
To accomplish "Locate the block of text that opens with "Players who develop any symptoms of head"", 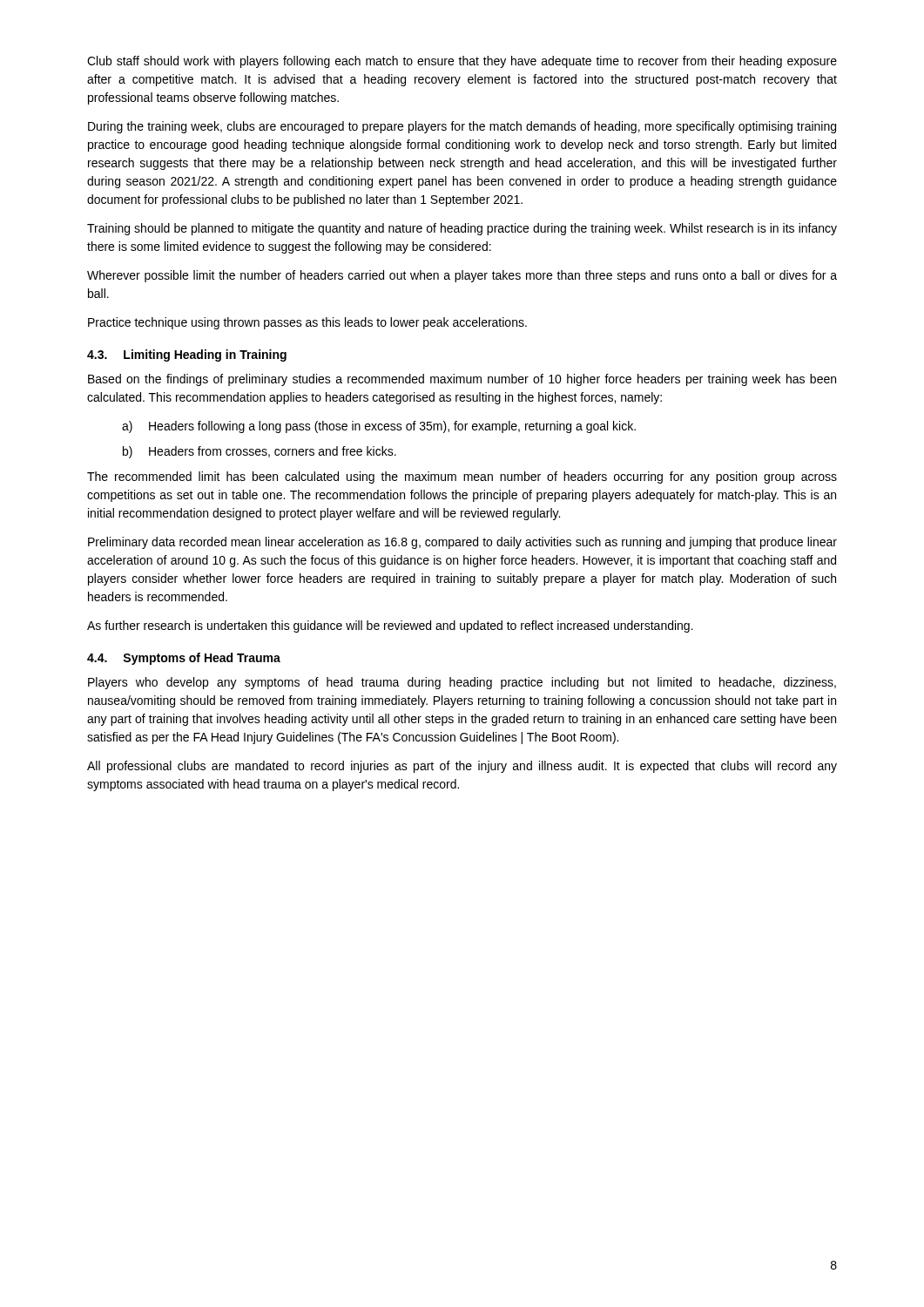I will 462,710.
